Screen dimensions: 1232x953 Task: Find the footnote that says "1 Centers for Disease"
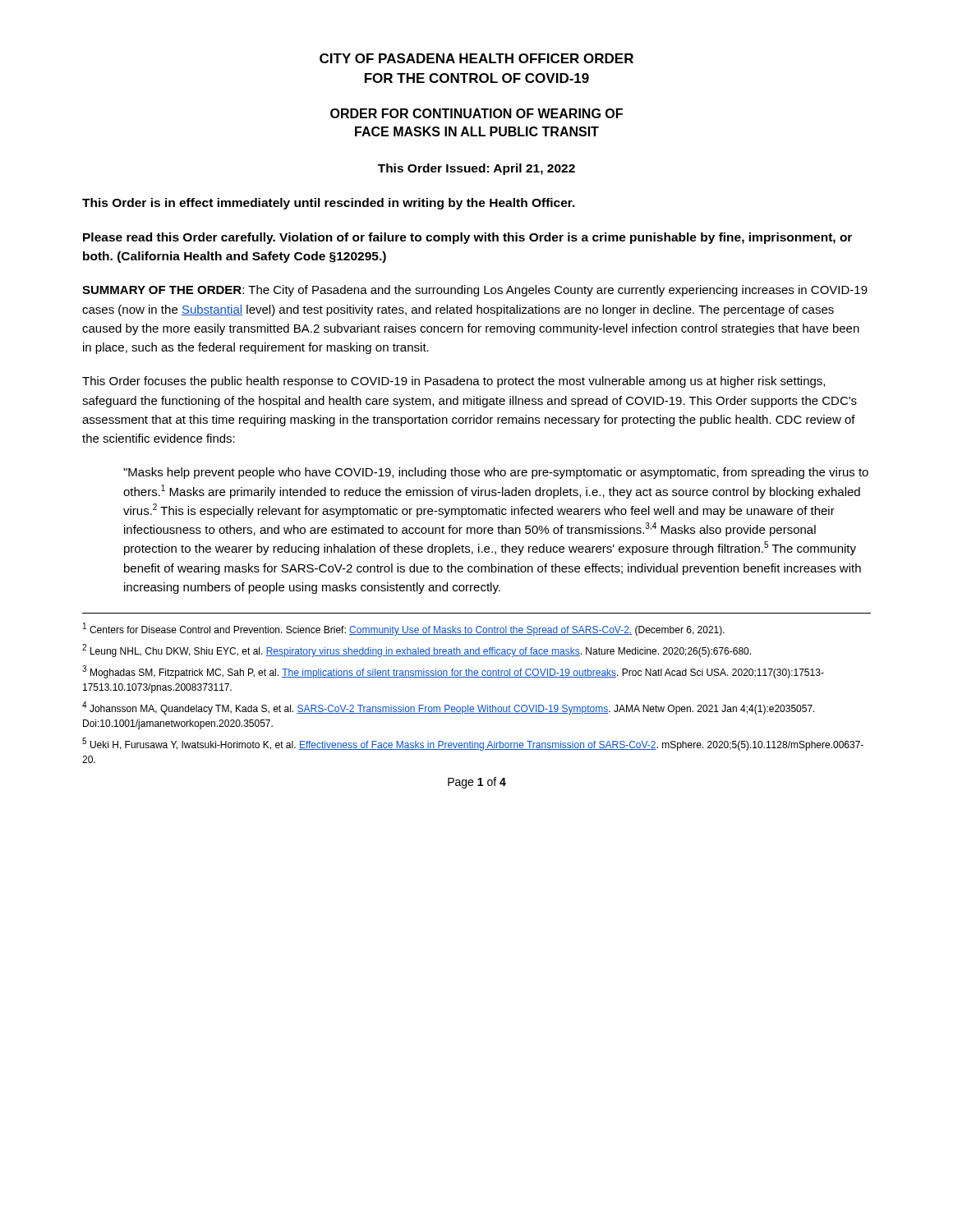coord(404,629)
